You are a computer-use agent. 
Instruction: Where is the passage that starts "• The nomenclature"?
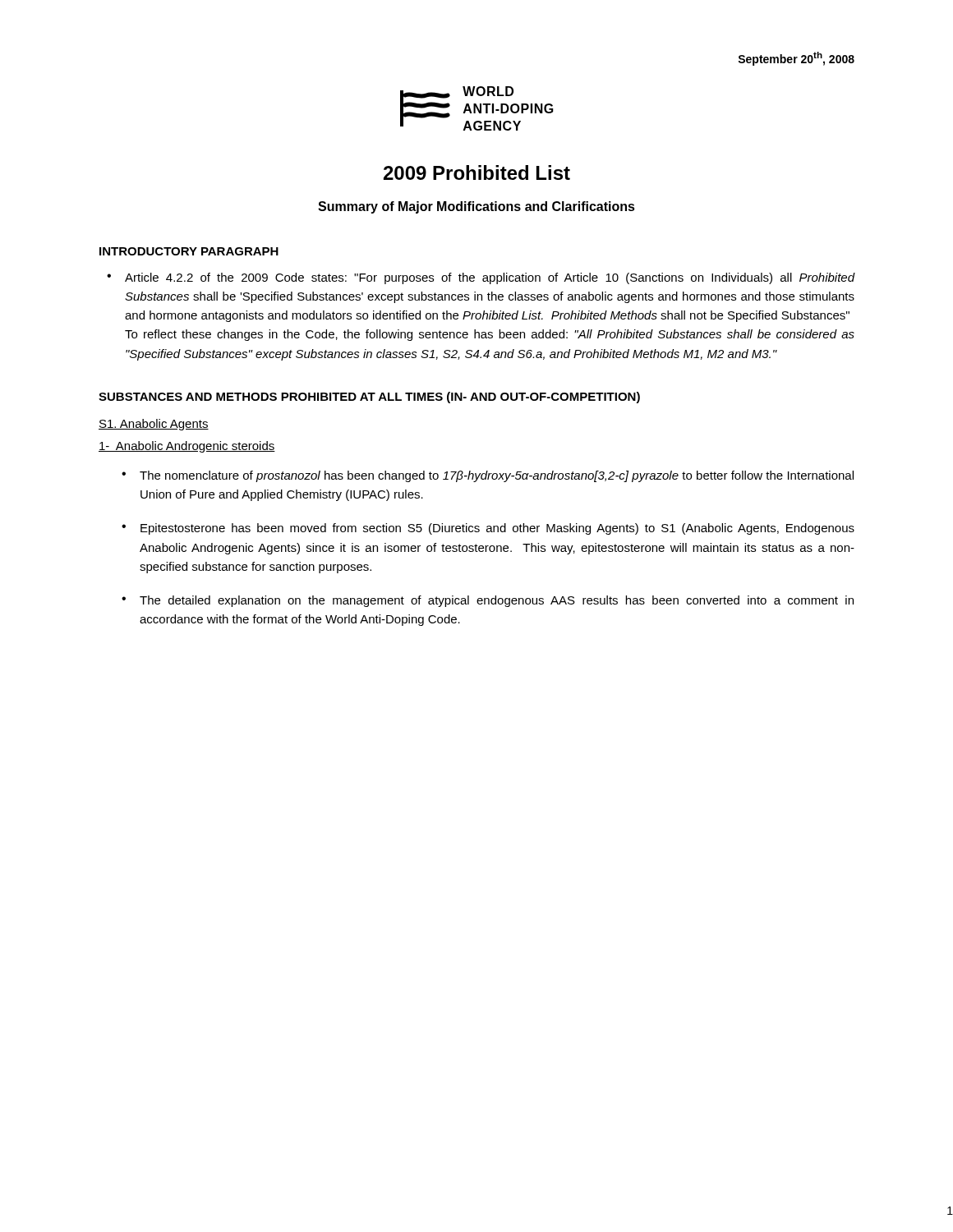point(488,485)
